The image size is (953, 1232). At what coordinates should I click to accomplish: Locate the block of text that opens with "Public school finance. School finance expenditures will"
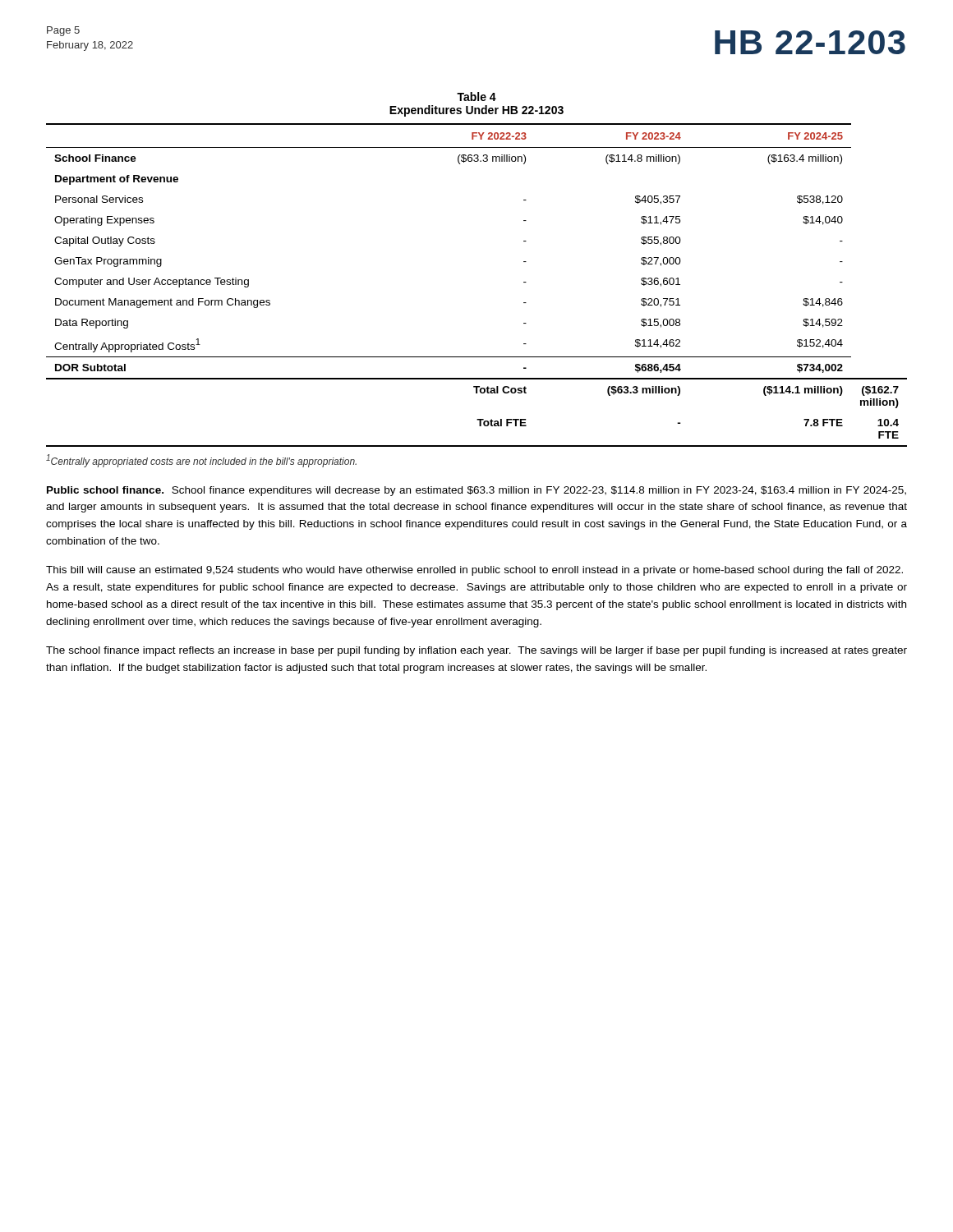[476, 516]
